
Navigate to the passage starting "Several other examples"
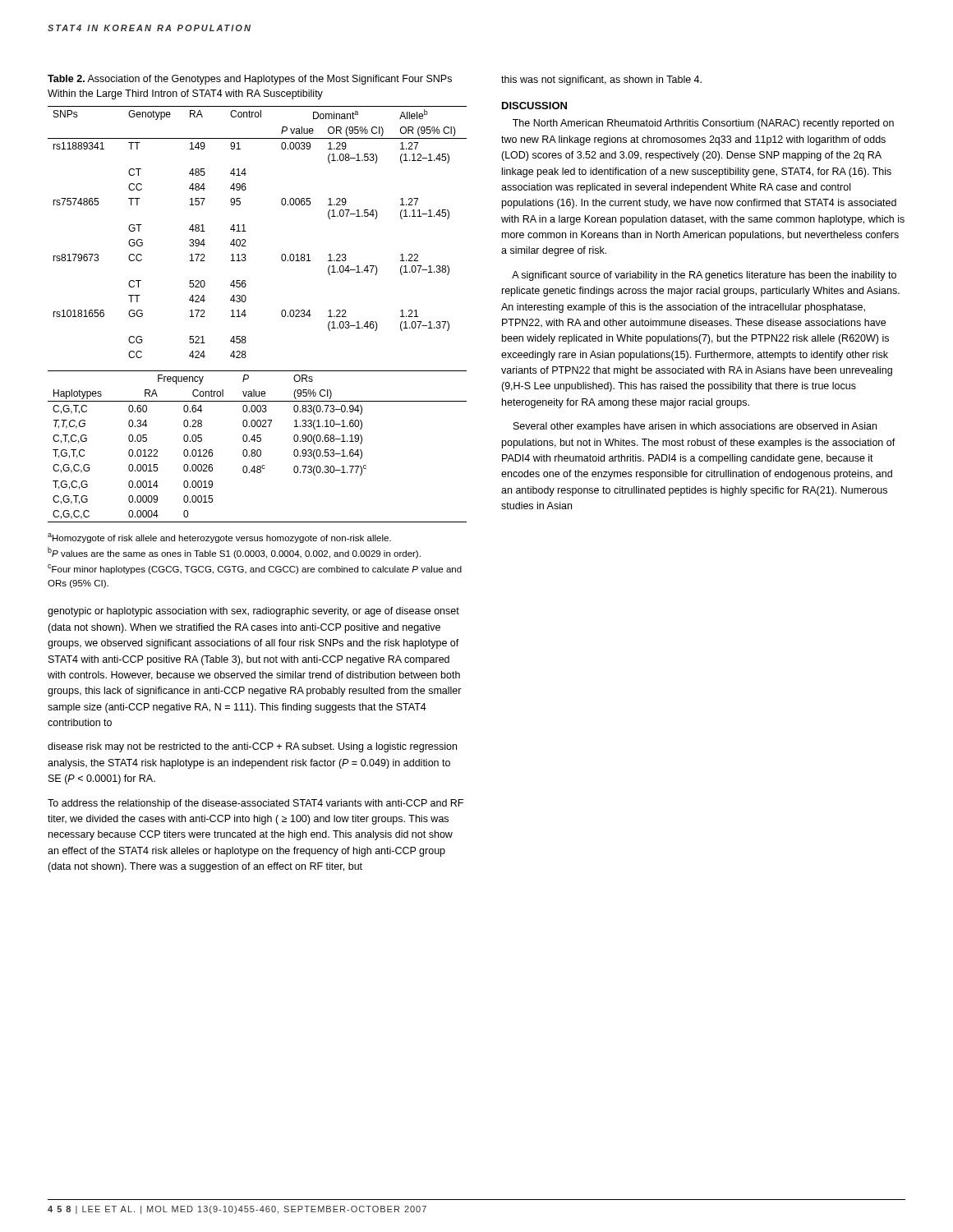coord(698,466)
